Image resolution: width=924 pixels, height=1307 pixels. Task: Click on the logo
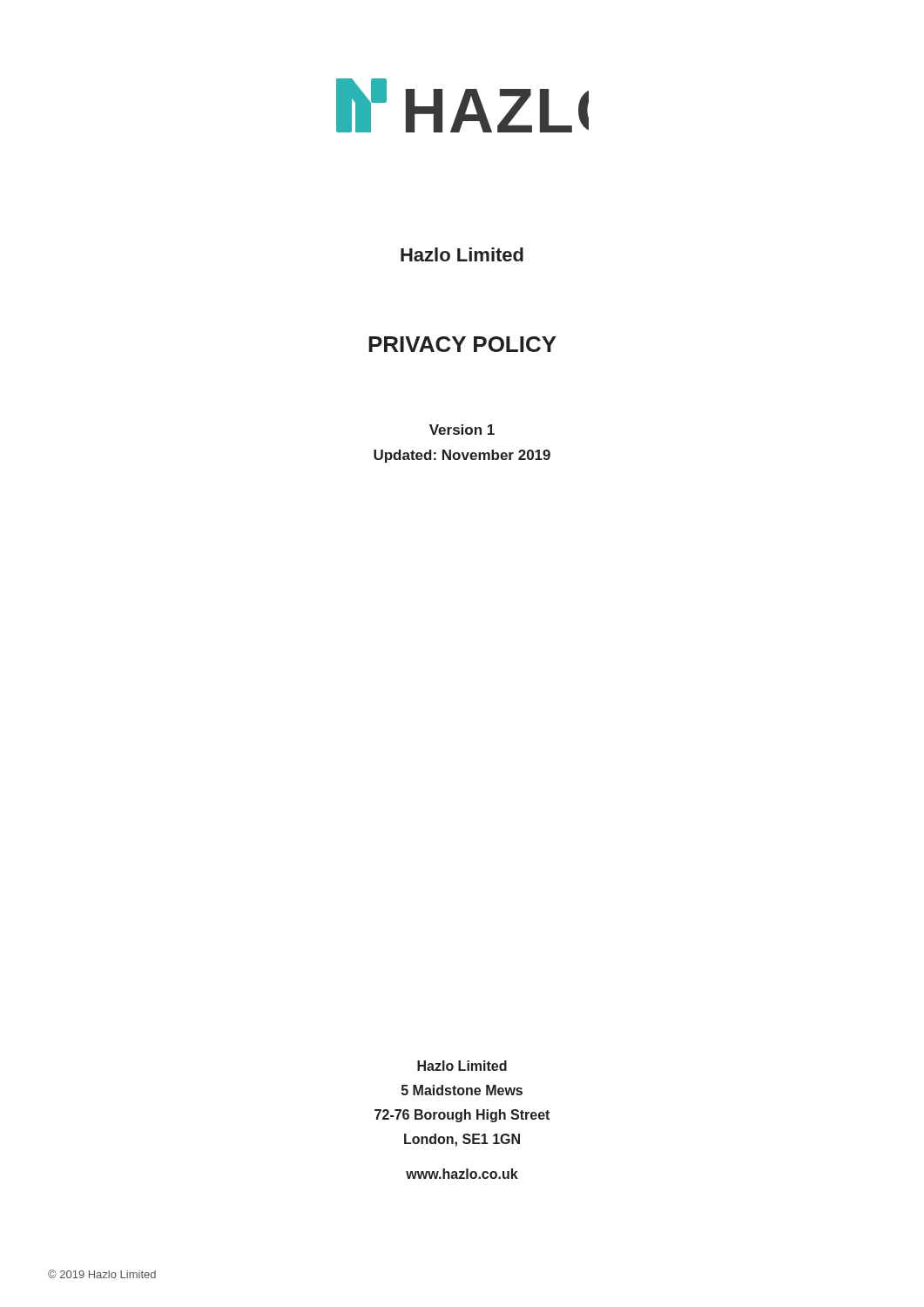pos(462,115)
